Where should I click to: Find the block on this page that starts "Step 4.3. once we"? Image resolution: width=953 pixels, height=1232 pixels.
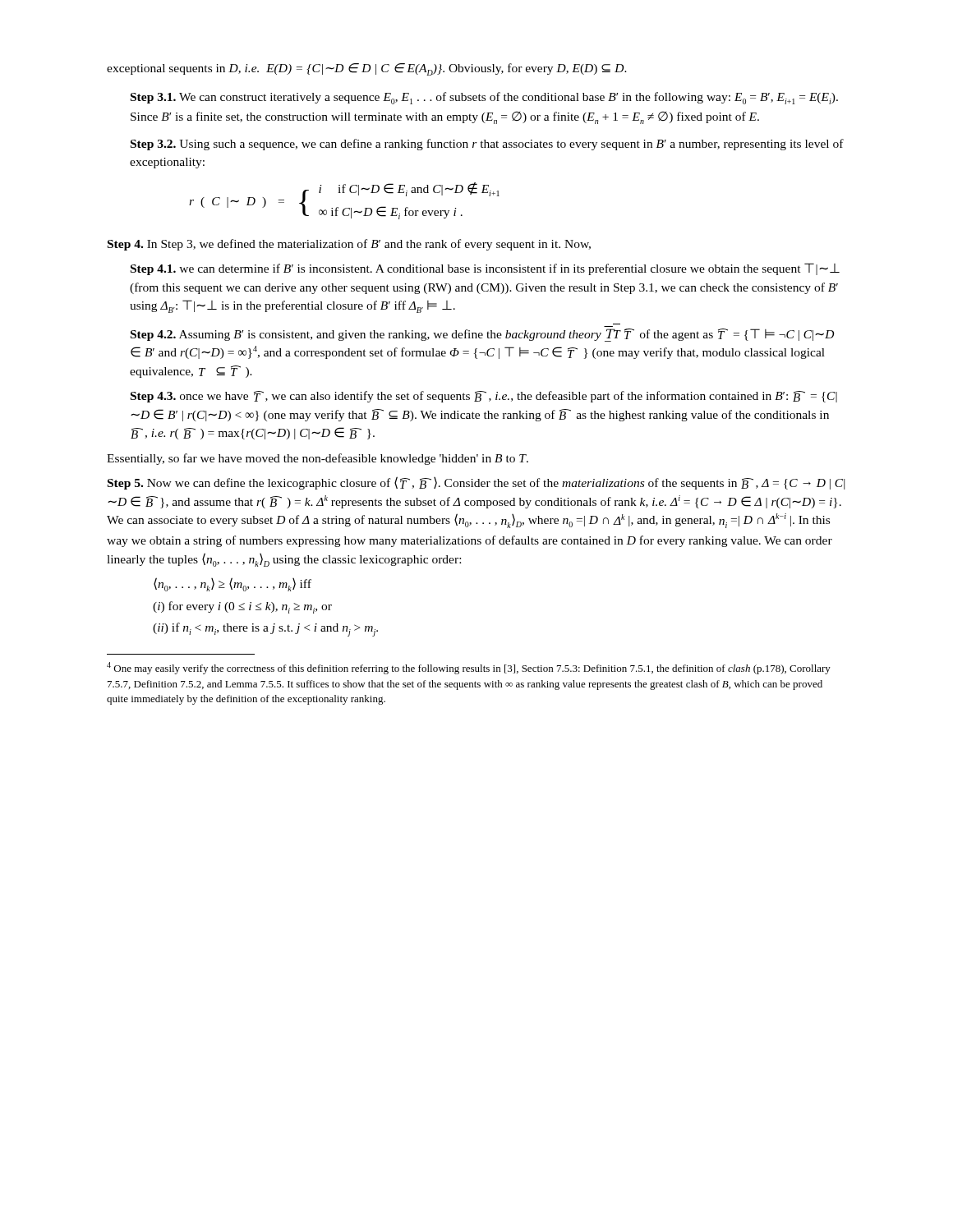(484, 415)
